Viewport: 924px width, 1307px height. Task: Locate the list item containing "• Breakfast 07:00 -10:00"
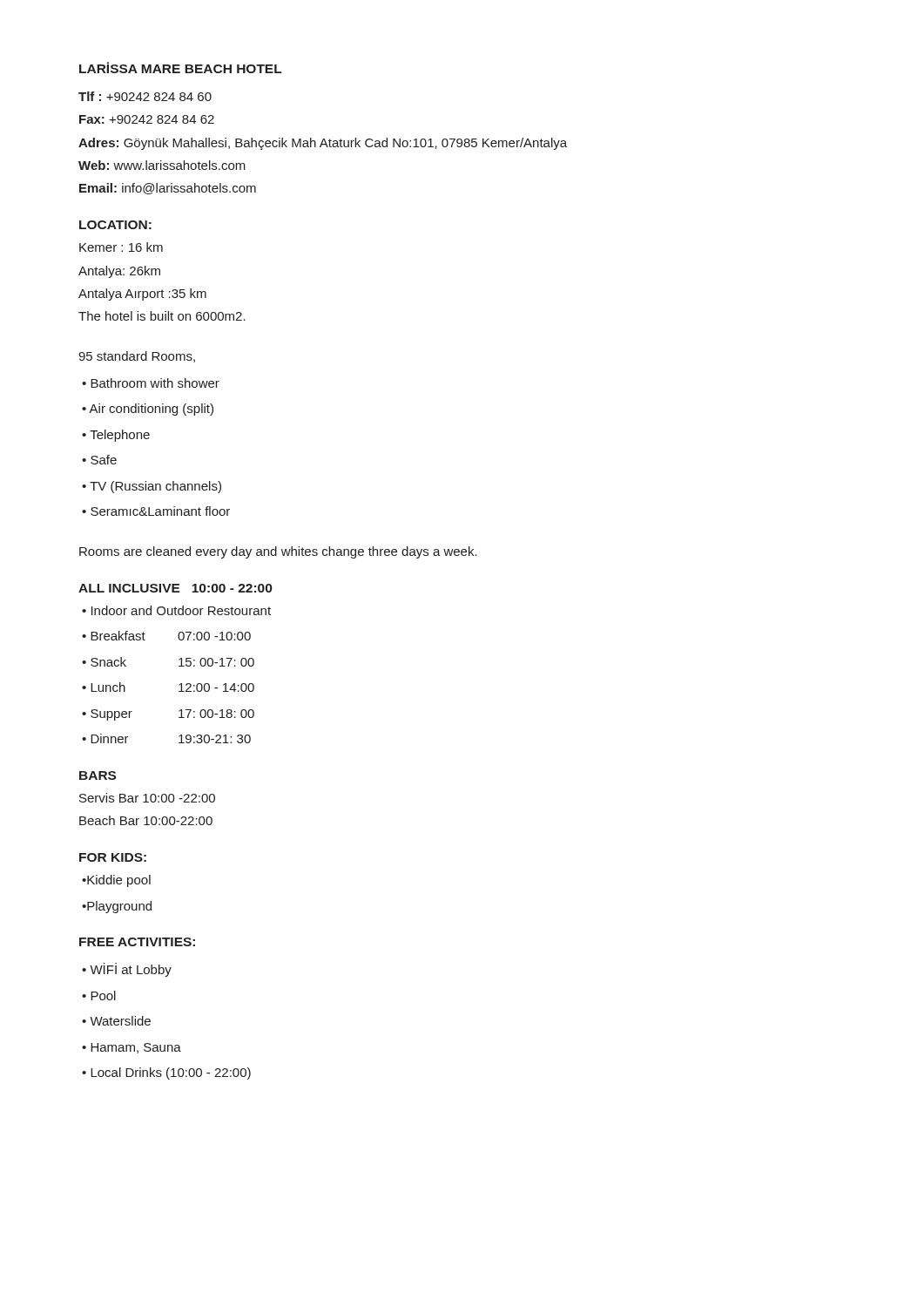pyautogui.click(x=114, y=637)
